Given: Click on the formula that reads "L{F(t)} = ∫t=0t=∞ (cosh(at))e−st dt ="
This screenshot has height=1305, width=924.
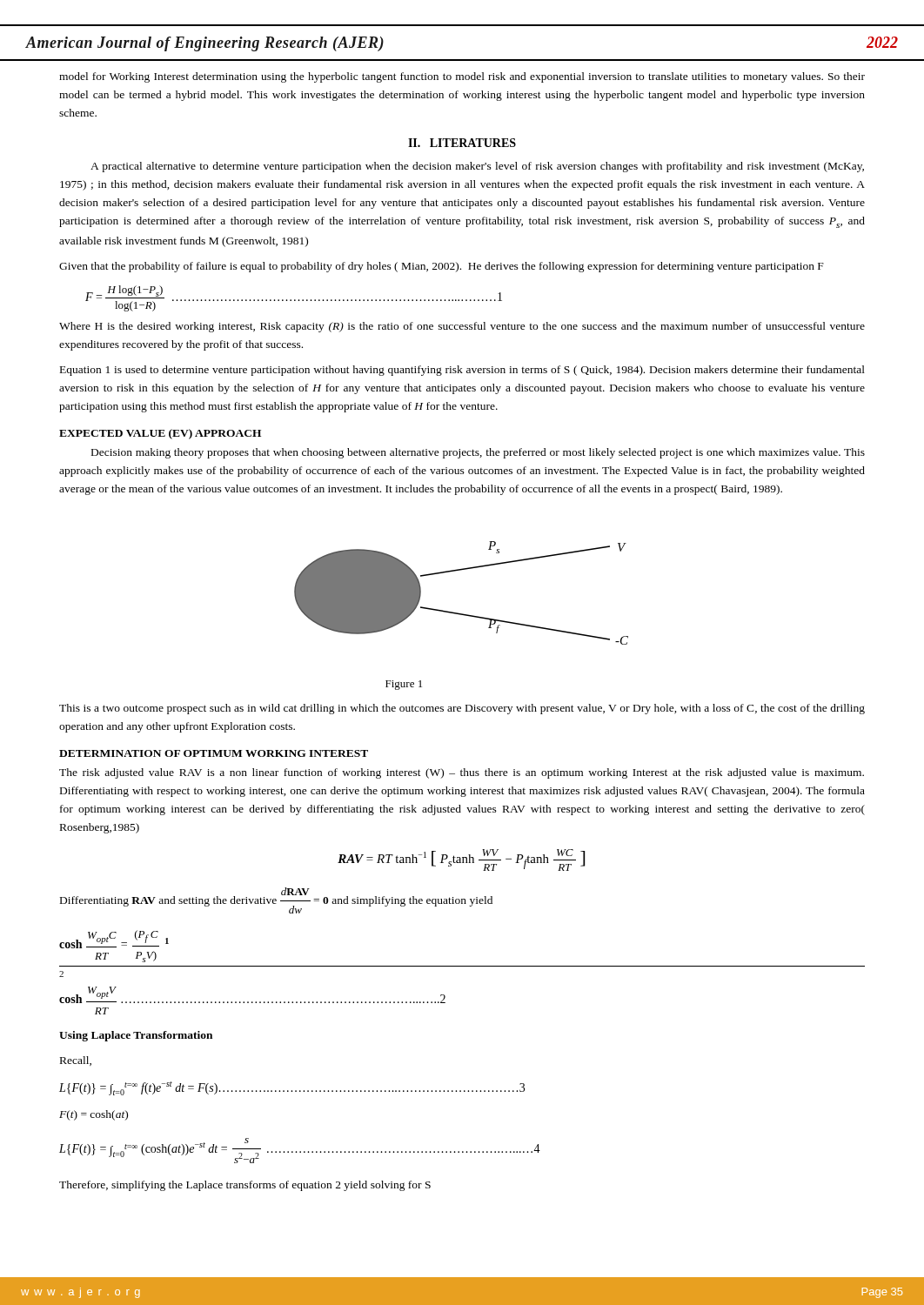Looking at the screenshot, I should coord(299,1150).
